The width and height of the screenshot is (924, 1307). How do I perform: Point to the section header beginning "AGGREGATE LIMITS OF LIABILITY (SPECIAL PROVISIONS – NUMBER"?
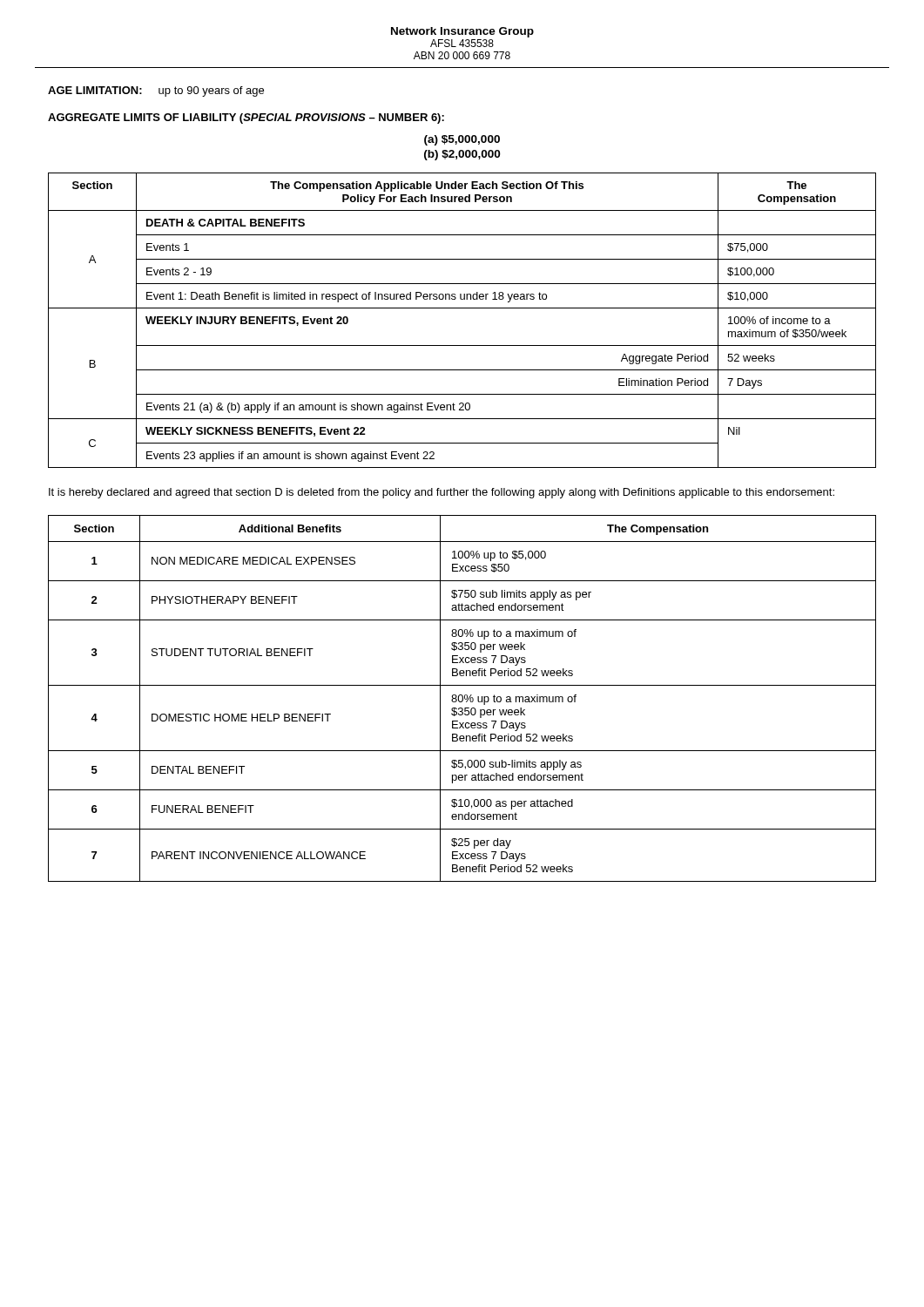[246, 117]
